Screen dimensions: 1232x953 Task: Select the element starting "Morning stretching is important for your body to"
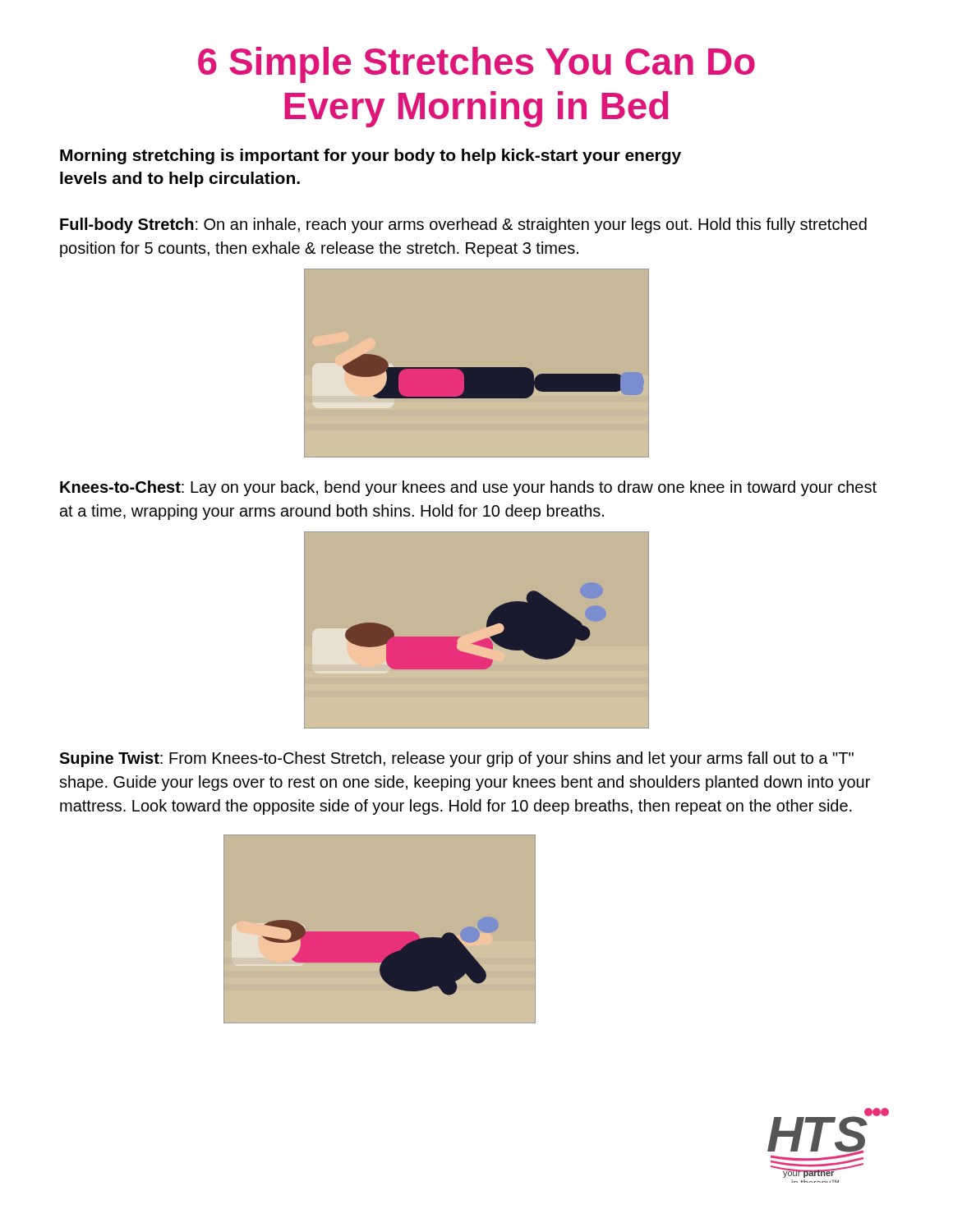(370, 166)
